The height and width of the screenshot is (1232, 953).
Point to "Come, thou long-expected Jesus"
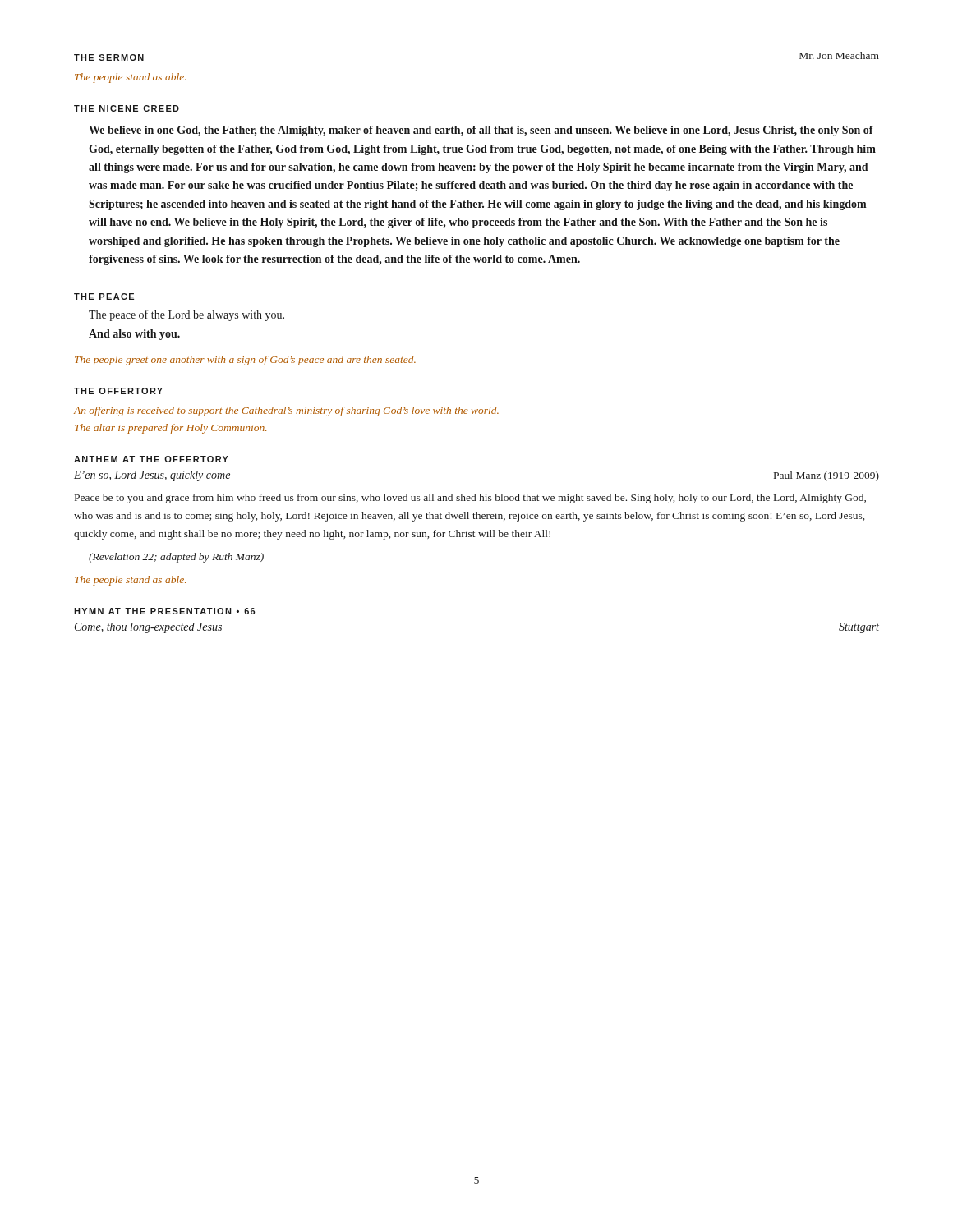148,627
